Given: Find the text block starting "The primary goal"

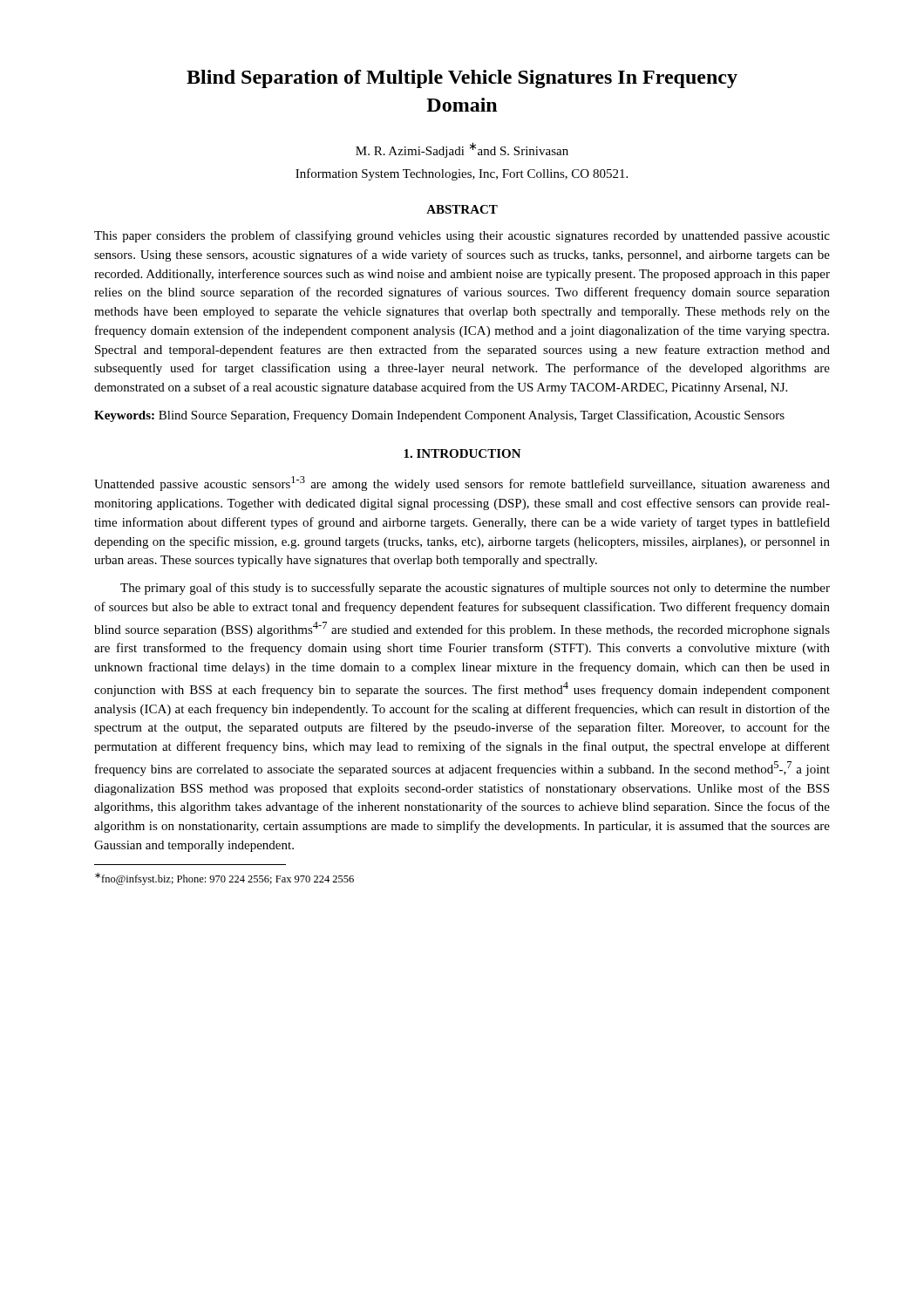Looking at the screenshot, I should pyautogui.click(x=462, y=716).
